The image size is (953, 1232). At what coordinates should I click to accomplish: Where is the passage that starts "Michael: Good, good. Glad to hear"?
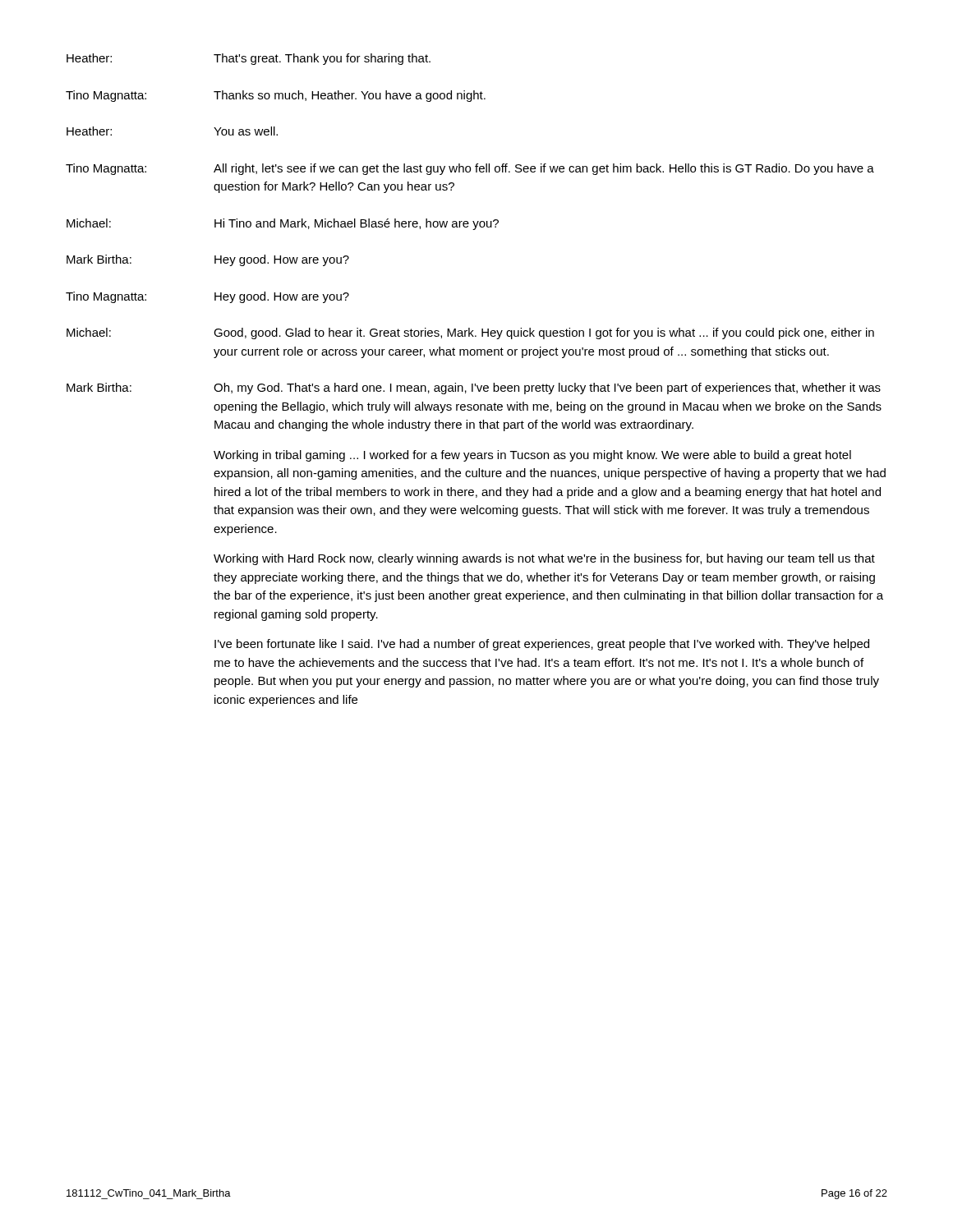point(476,342)
